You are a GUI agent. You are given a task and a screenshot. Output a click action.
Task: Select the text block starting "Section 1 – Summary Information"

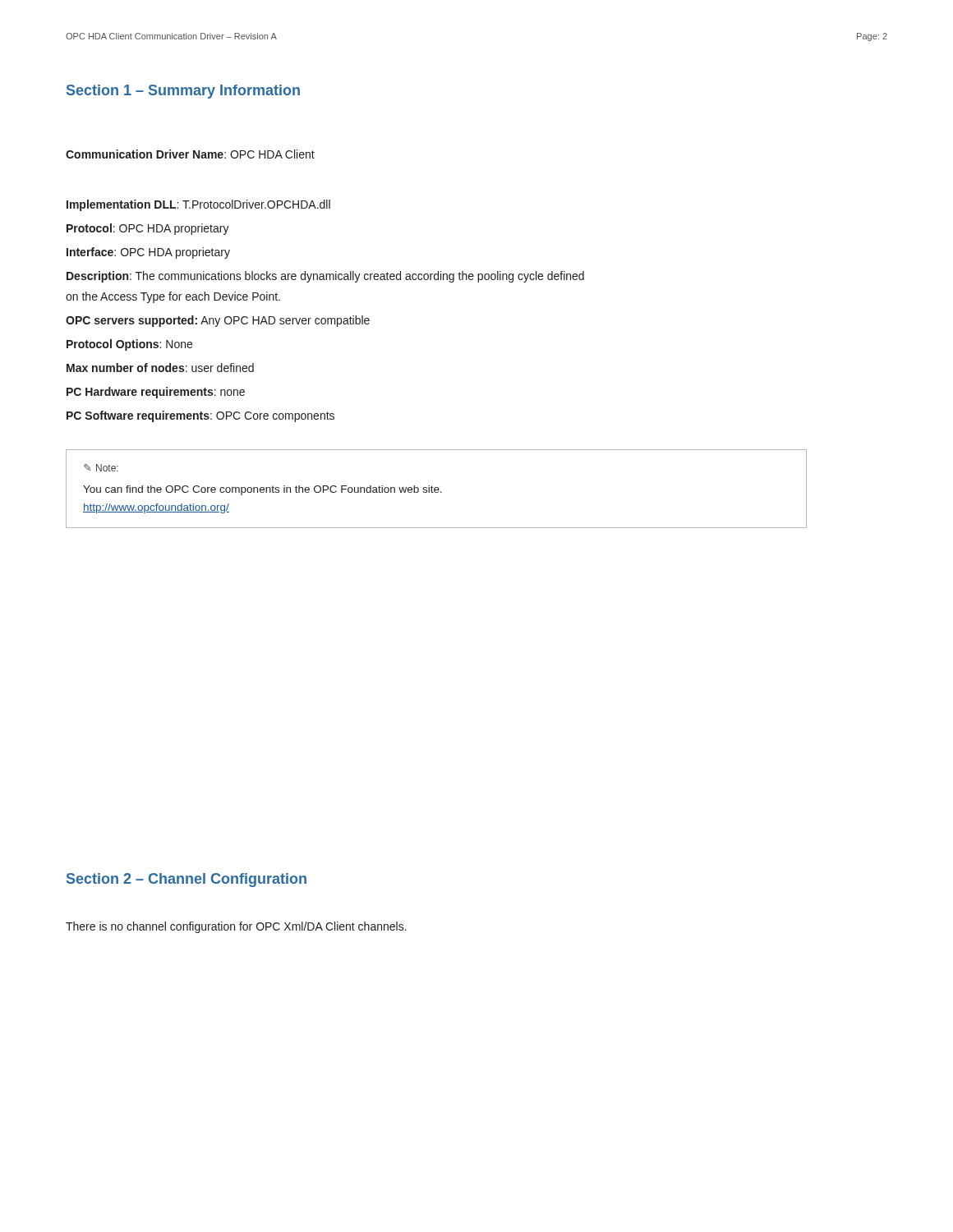click(x=183, y=90)
